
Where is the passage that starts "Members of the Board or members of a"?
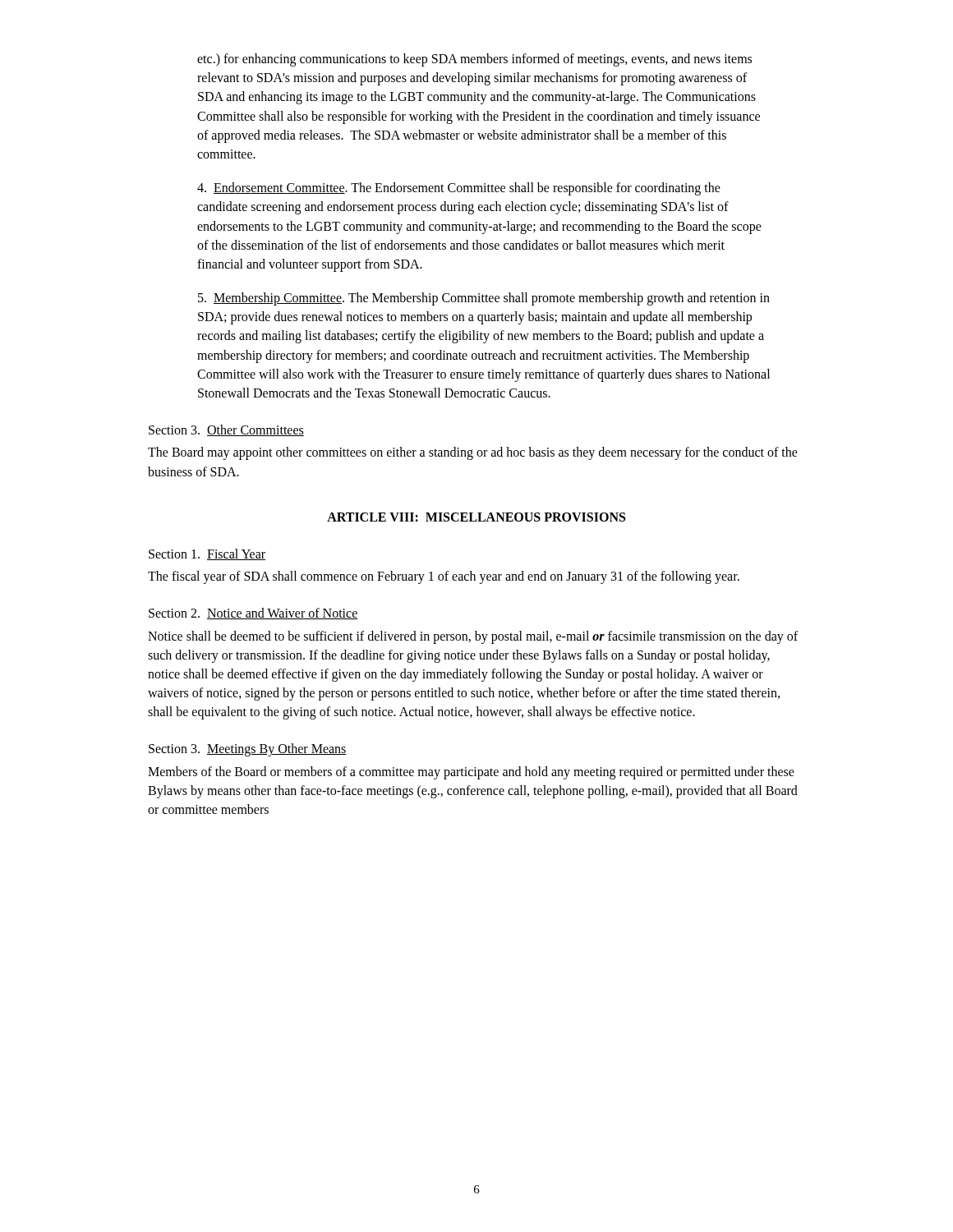[x=476, y=790]
